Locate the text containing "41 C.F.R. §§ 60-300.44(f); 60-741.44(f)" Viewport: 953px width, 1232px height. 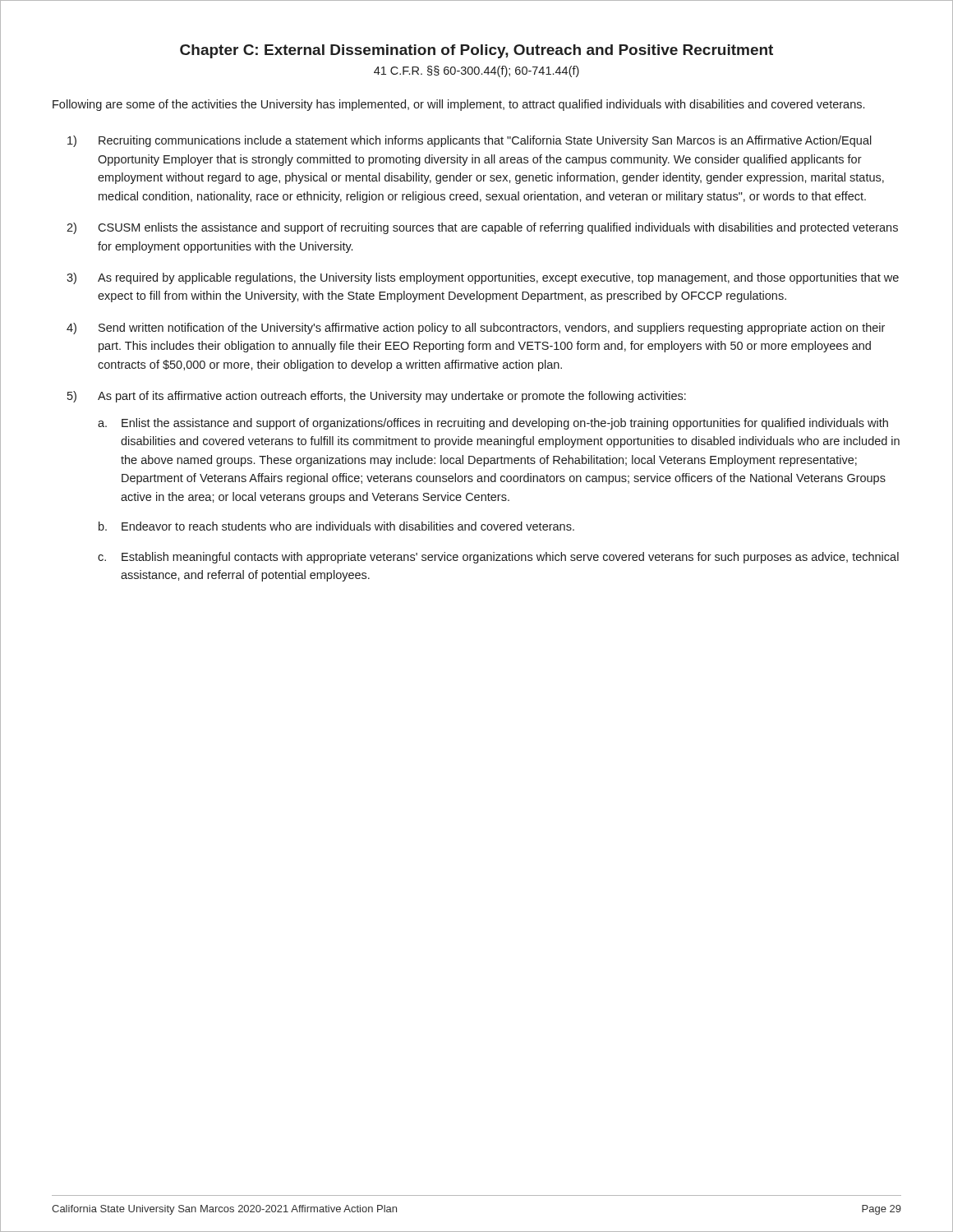[x=476, y=70]
